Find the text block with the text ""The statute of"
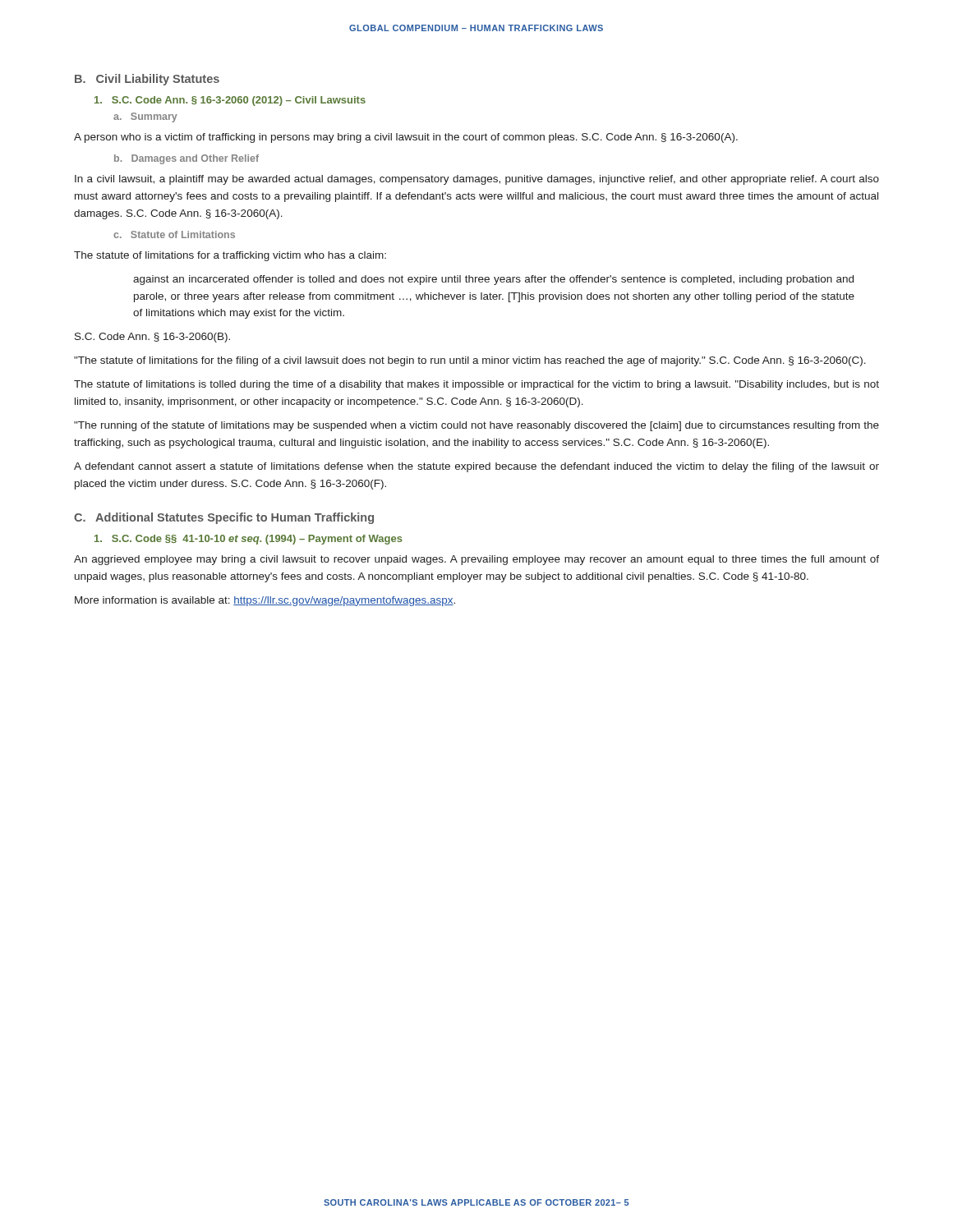The height and width of the screenshot is (1232, 953). point(470,360)
